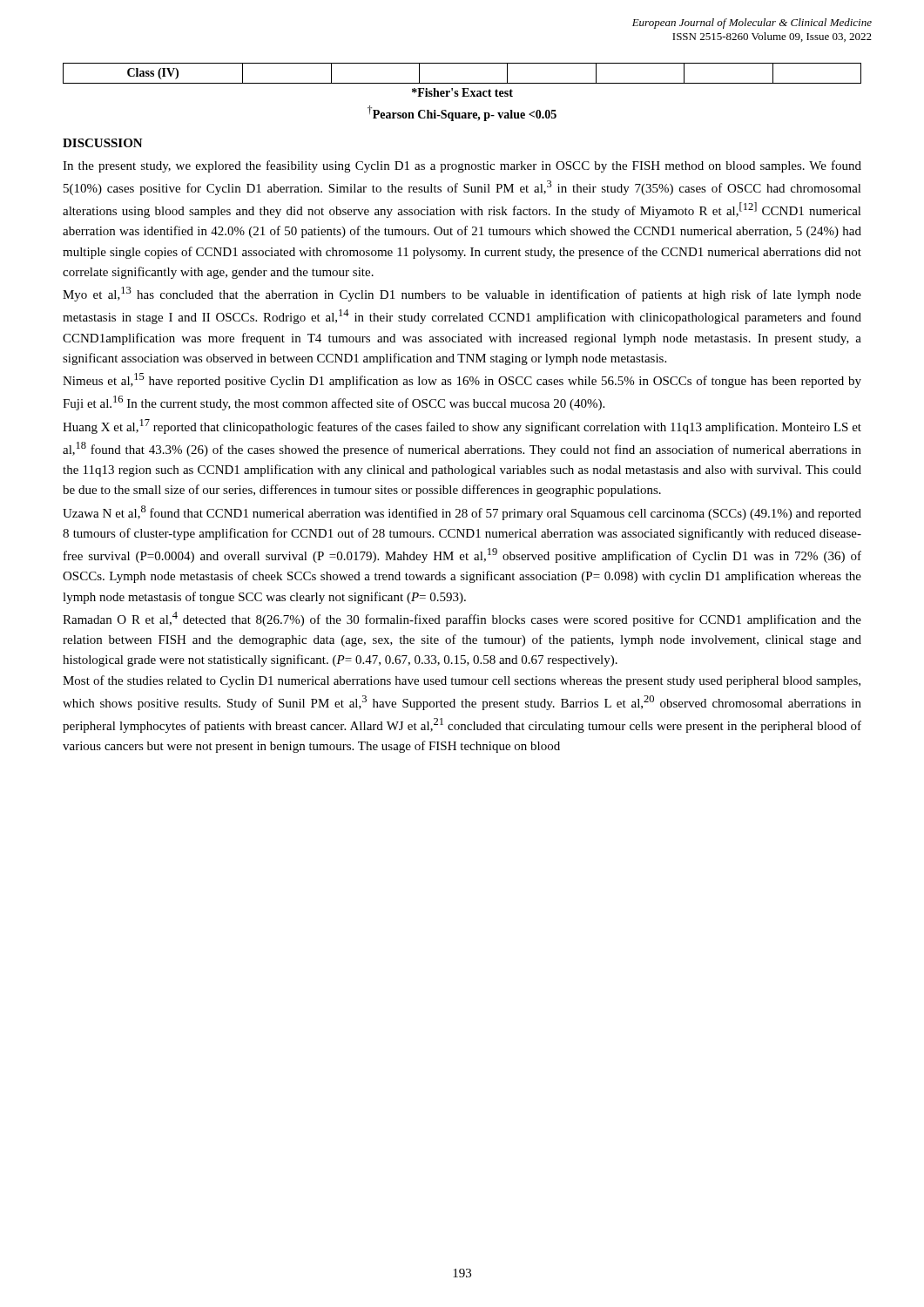Locate the table with the text "Class (IV)"
The image size is (924, 1307).
click(x=462, y=93)
